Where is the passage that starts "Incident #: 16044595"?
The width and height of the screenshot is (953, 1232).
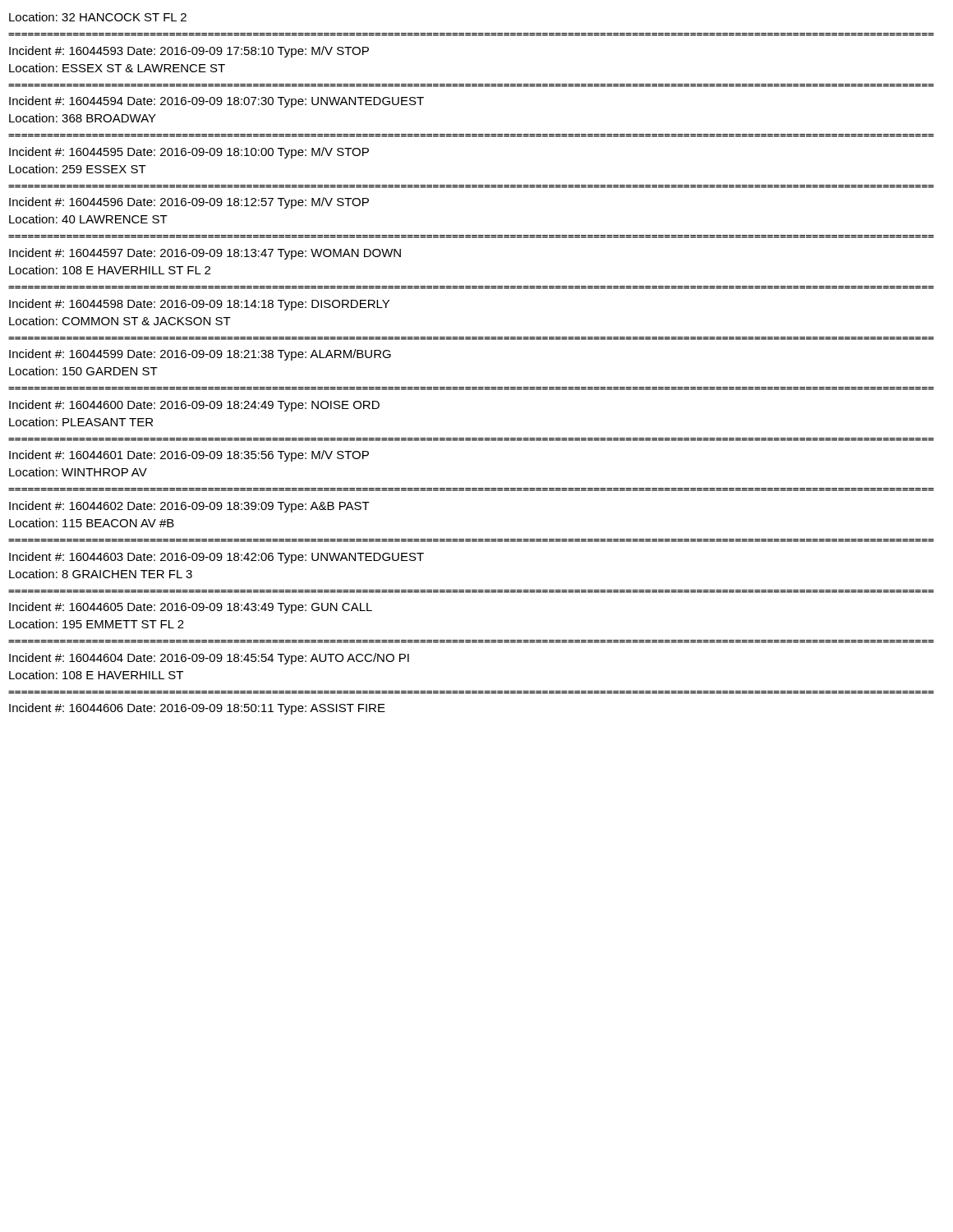point(189,160)
